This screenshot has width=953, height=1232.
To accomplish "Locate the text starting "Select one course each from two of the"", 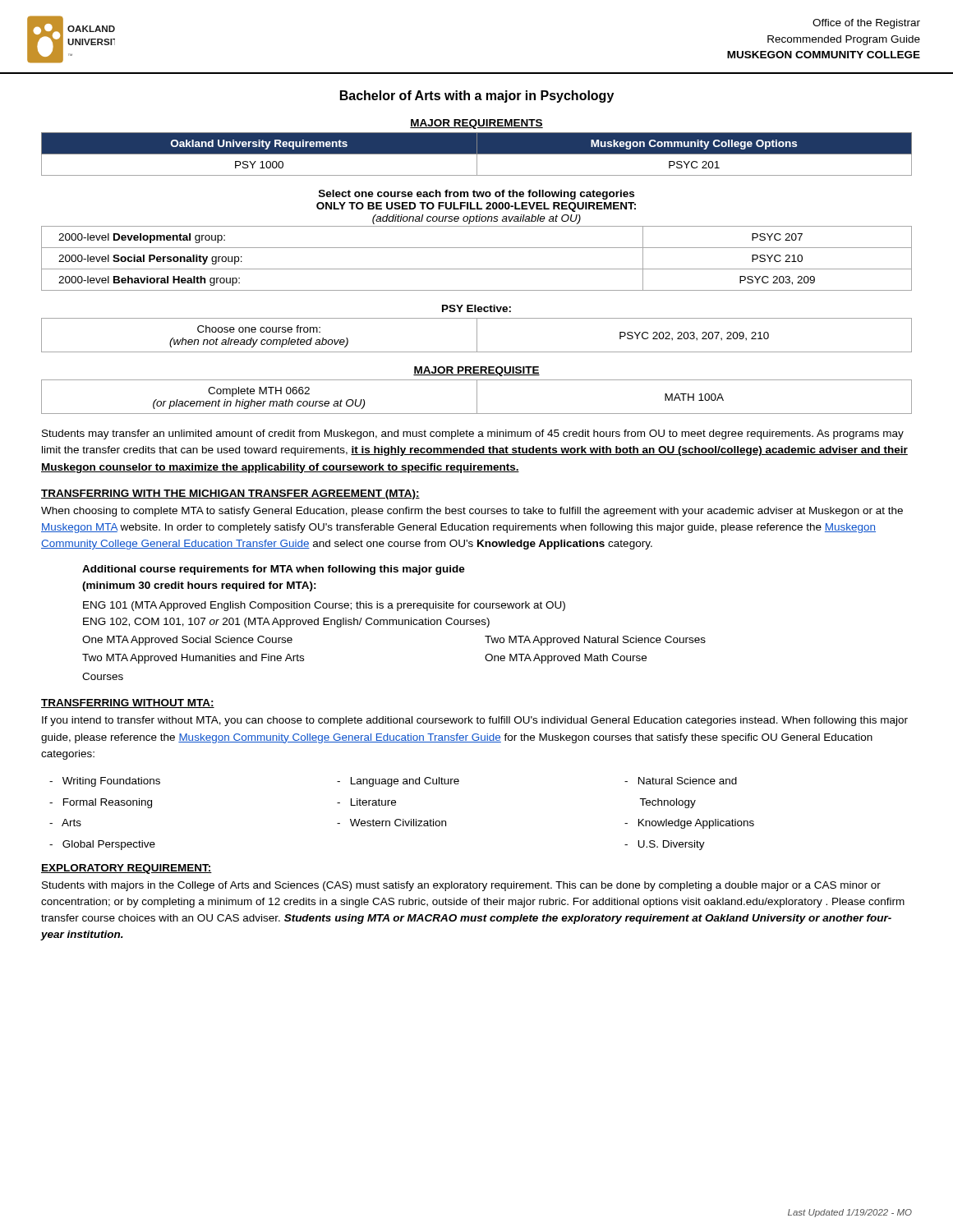I will (x=476, y=206).
